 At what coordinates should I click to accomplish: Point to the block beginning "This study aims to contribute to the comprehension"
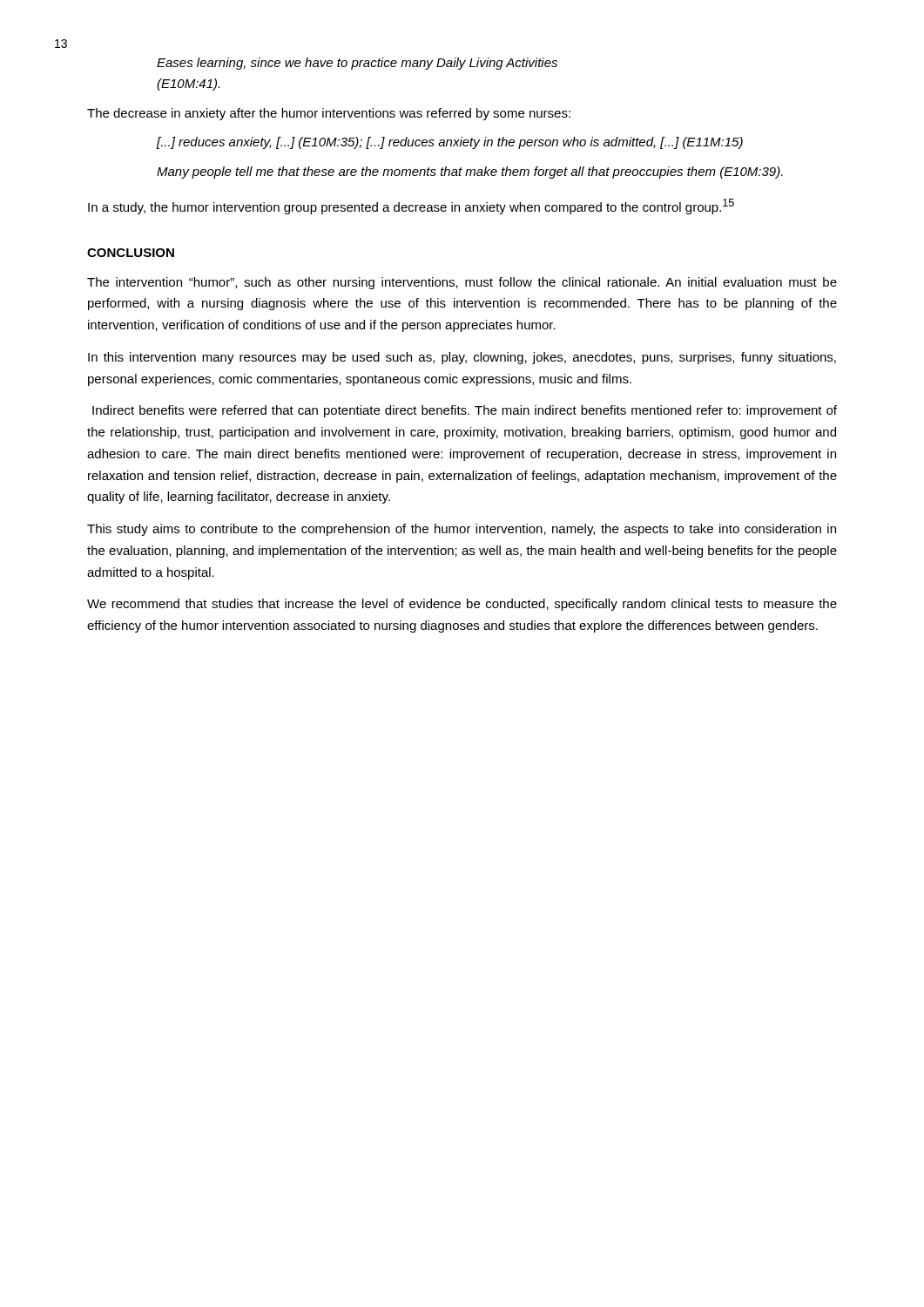coord(462,550)
